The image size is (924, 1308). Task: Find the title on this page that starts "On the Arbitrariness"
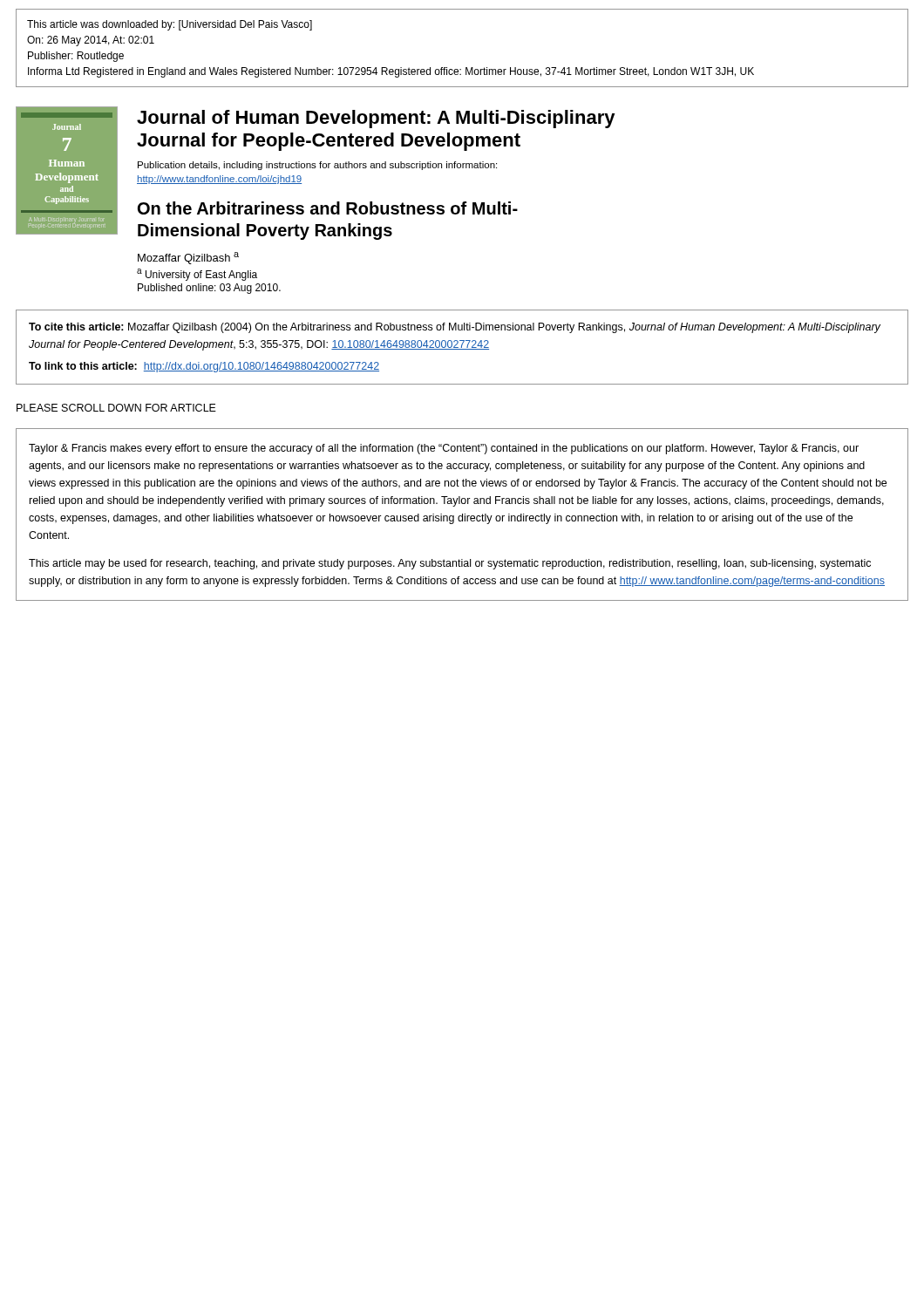327,219
